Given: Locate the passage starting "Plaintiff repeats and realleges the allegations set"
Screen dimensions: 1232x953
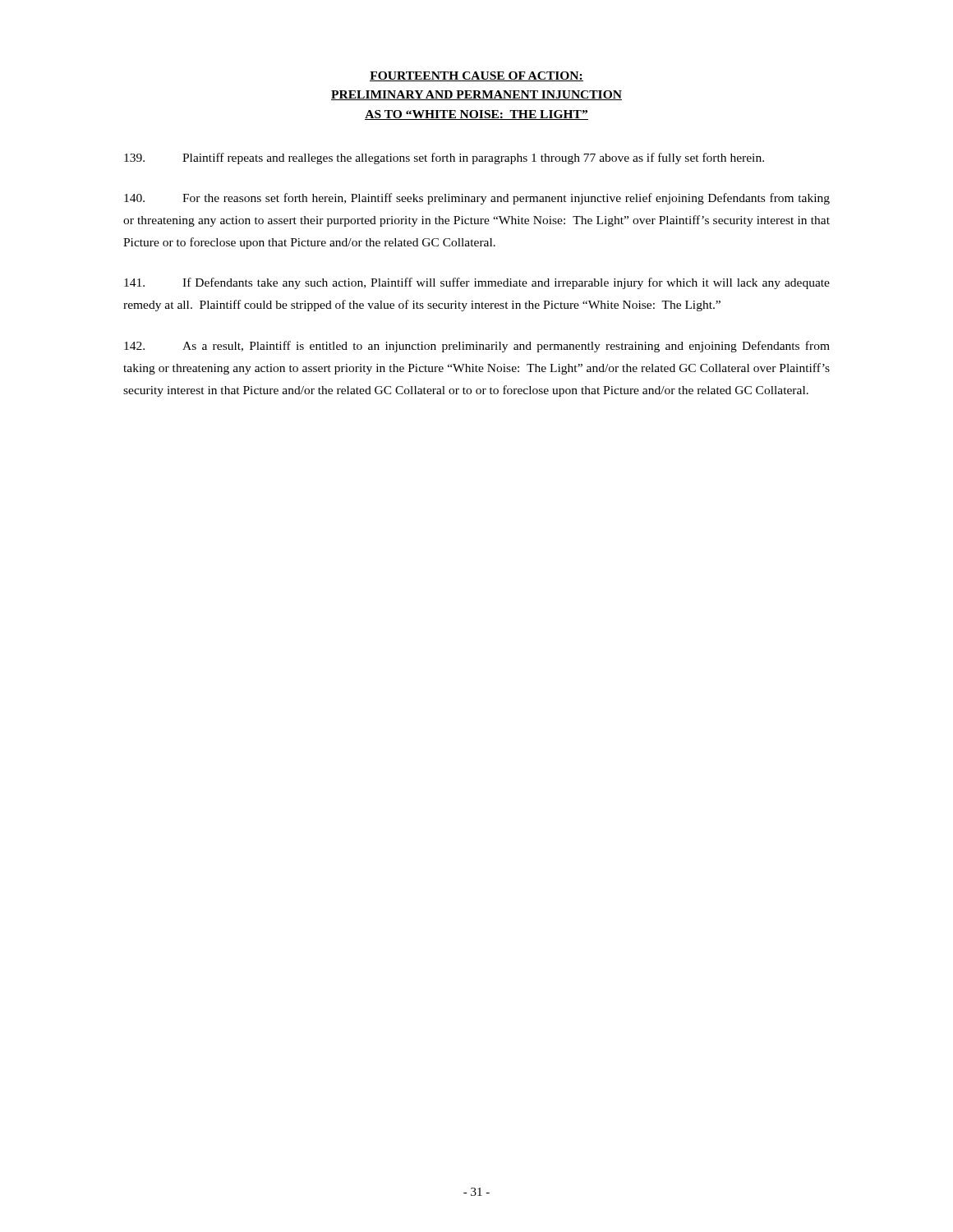Looking at the screenshot, I should 444,157.
